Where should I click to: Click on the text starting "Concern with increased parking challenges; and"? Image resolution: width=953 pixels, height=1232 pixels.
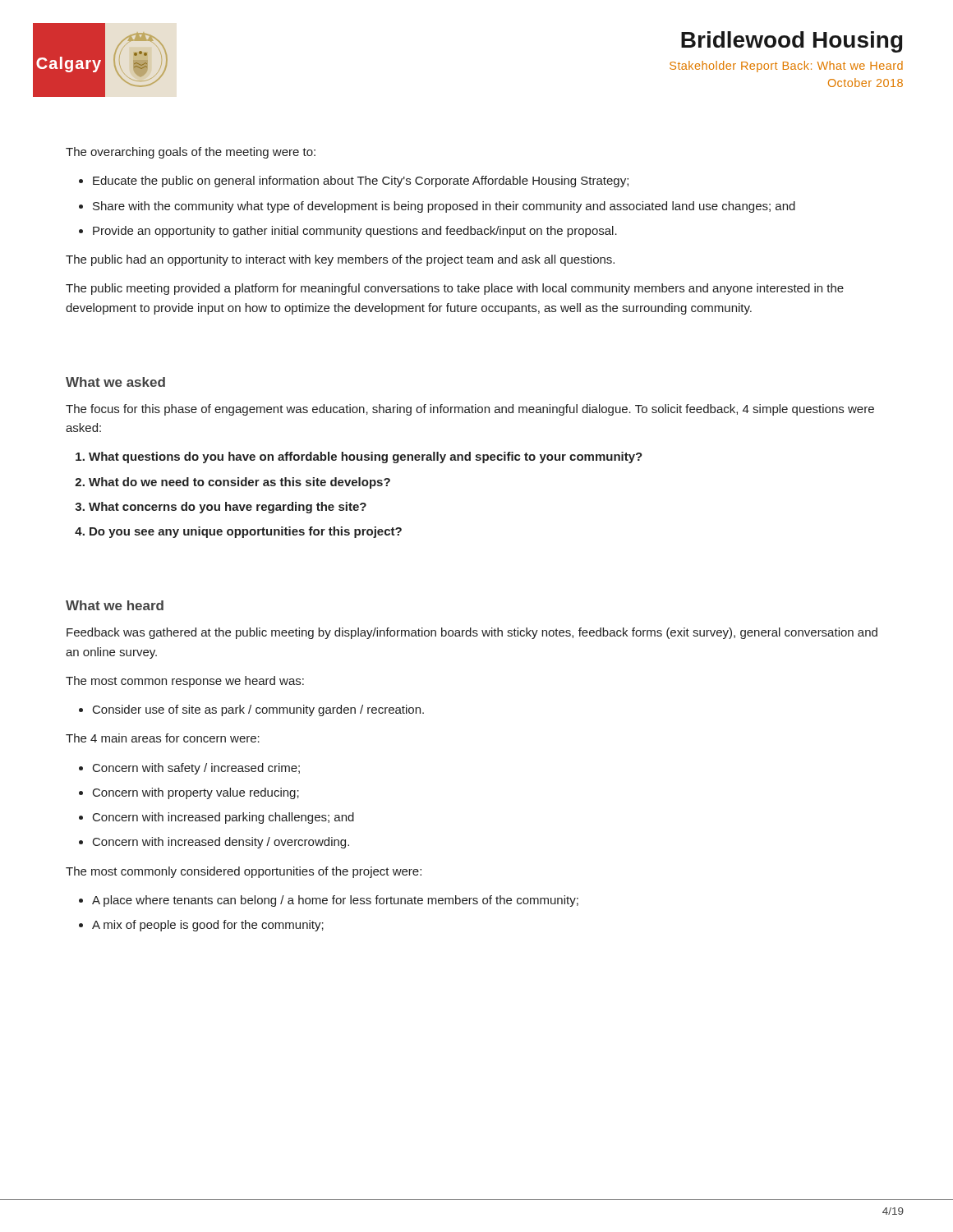pyautogui.click(x=223, y=817)
